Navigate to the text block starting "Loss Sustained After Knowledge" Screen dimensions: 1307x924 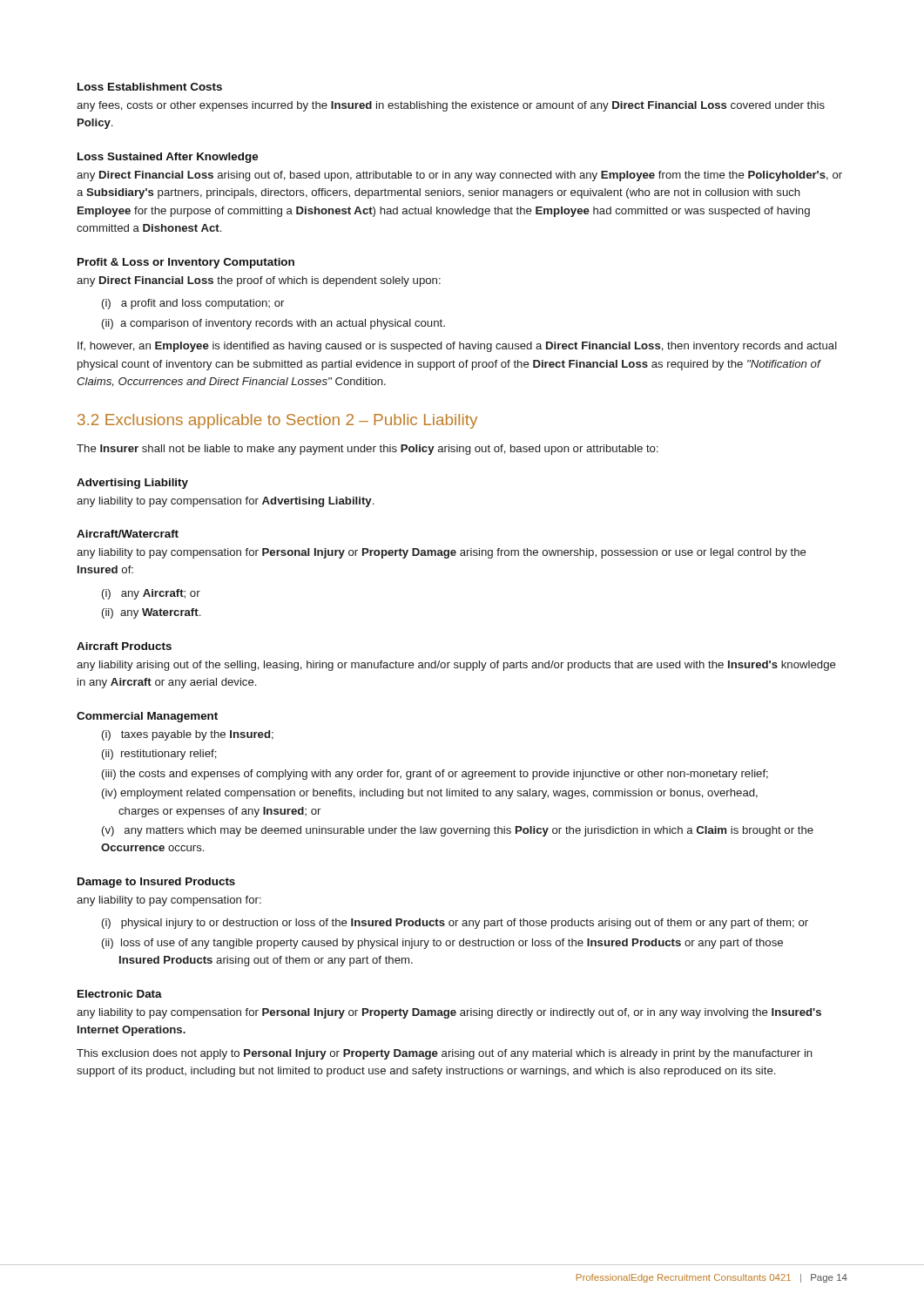coord(167,156)
